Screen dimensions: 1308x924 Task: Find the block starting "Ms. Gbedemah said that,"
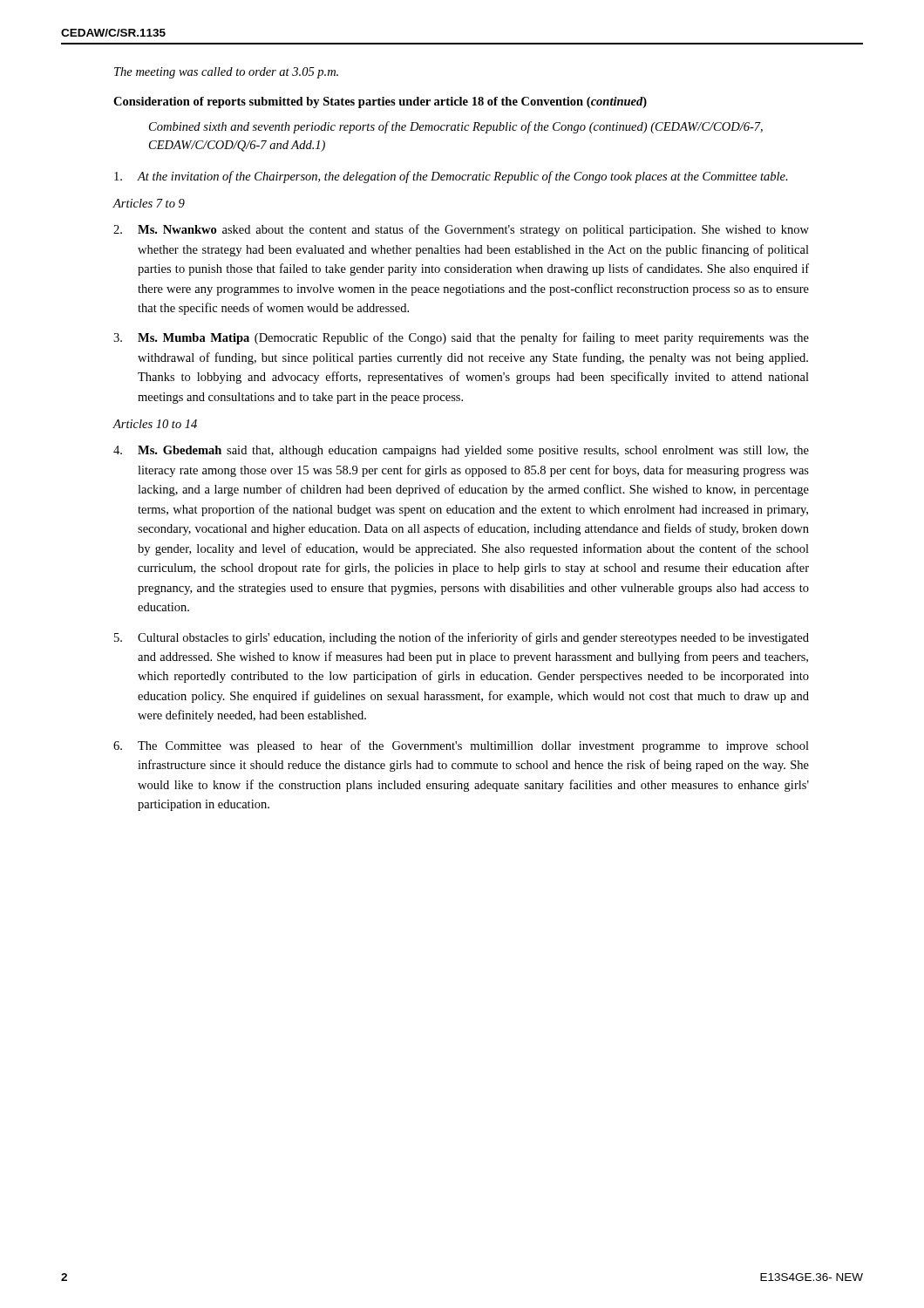461,529
